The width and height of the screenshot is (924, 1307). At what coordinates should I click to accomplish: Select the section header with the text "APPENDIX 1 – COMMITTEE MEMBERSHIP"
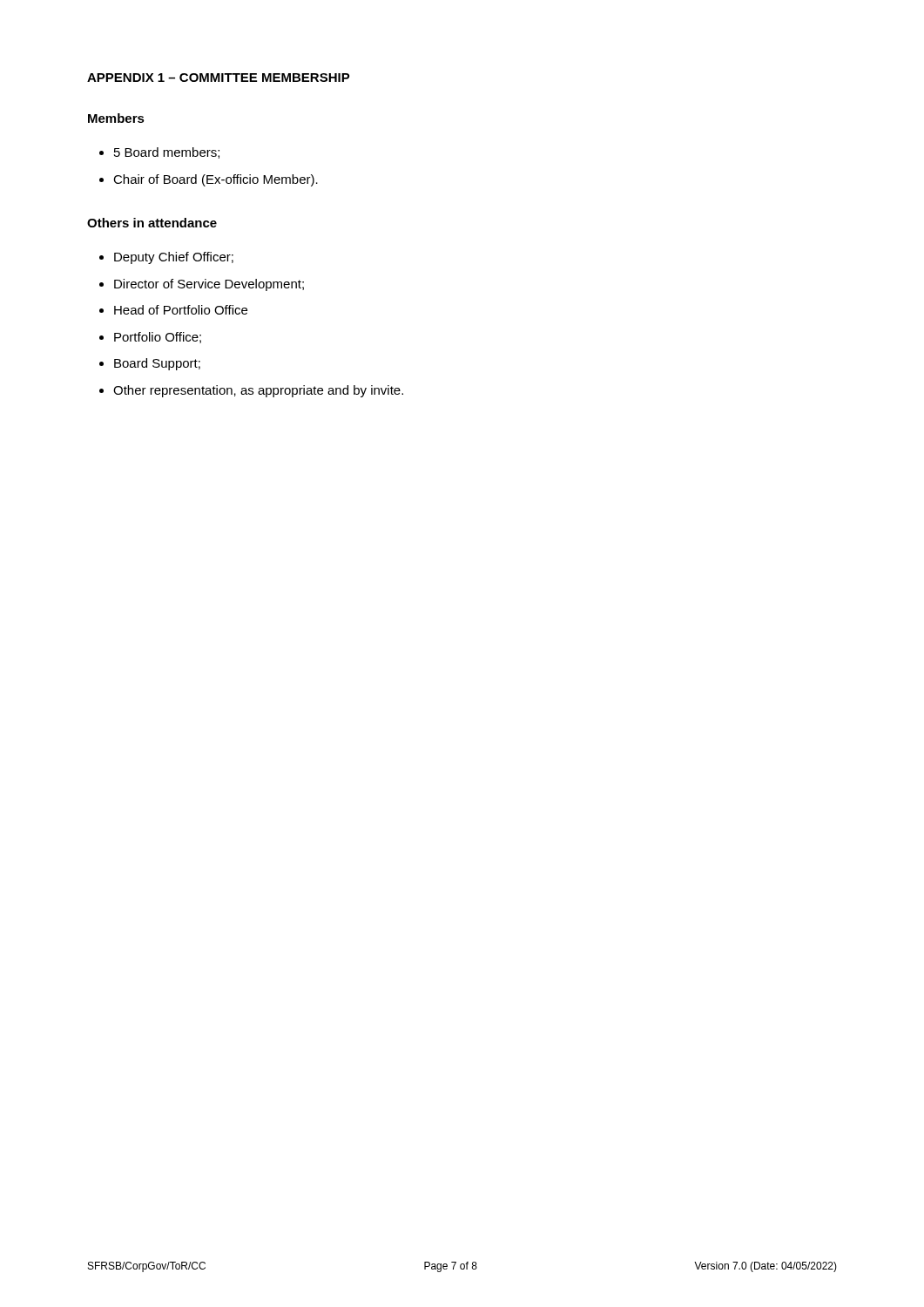(x=218, y=77)
